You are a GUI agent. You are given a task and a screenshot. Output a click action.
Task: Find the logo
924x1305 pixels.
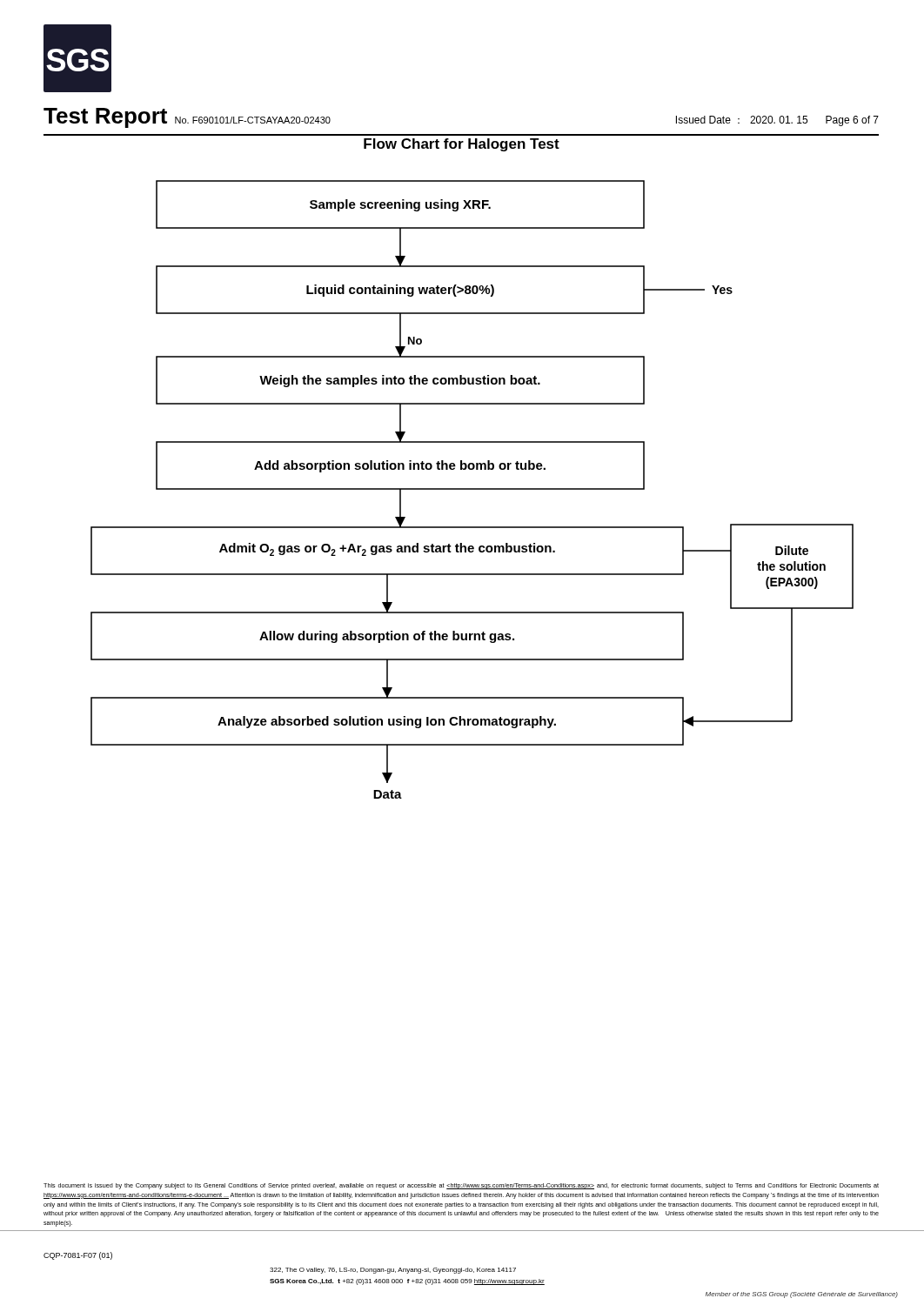pos(91,58)
